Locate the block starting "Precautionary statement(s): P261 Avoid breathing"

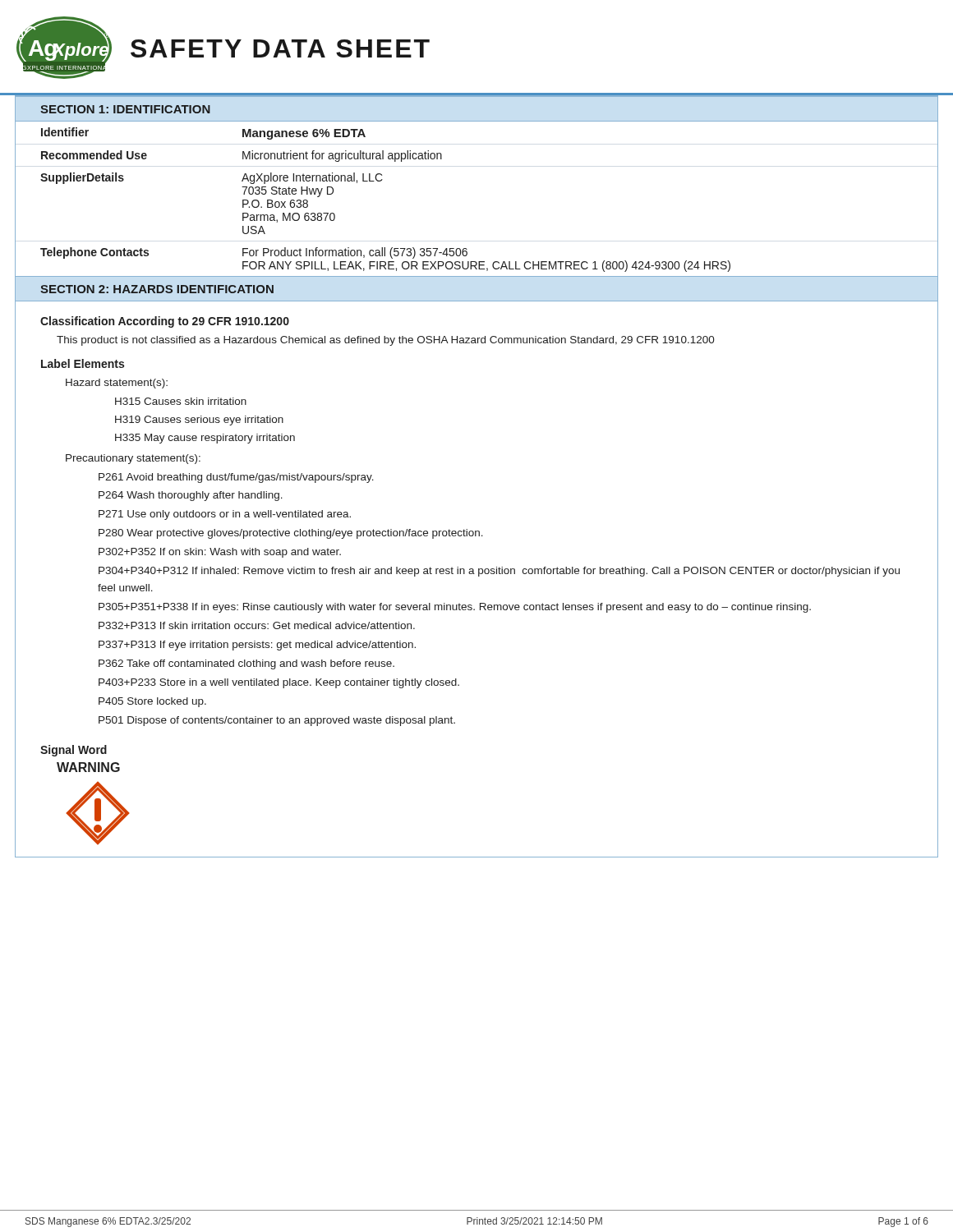click(133, 459)
